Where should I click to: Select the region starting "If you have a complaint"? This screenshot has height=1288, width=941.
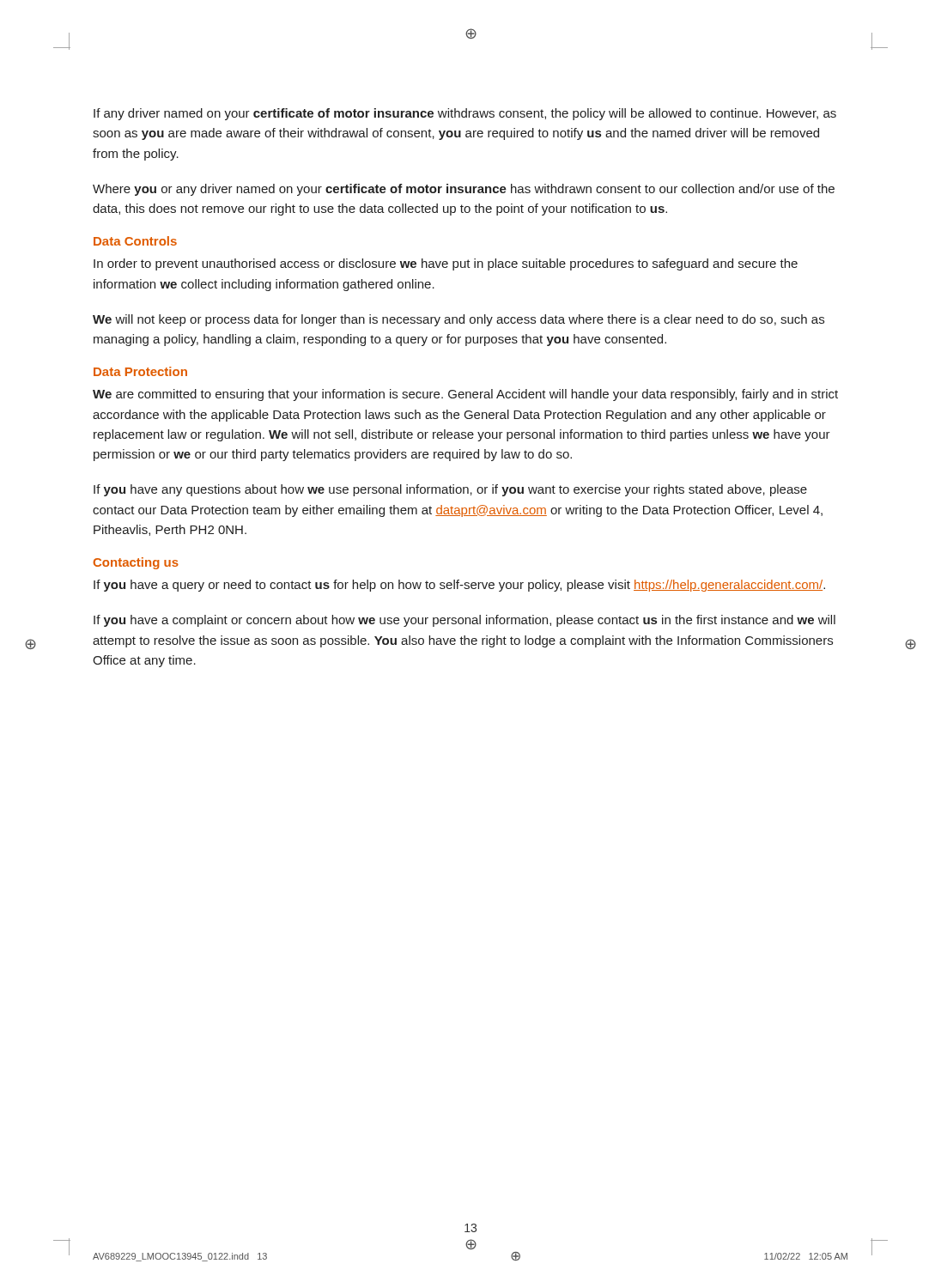pos(464,640)
